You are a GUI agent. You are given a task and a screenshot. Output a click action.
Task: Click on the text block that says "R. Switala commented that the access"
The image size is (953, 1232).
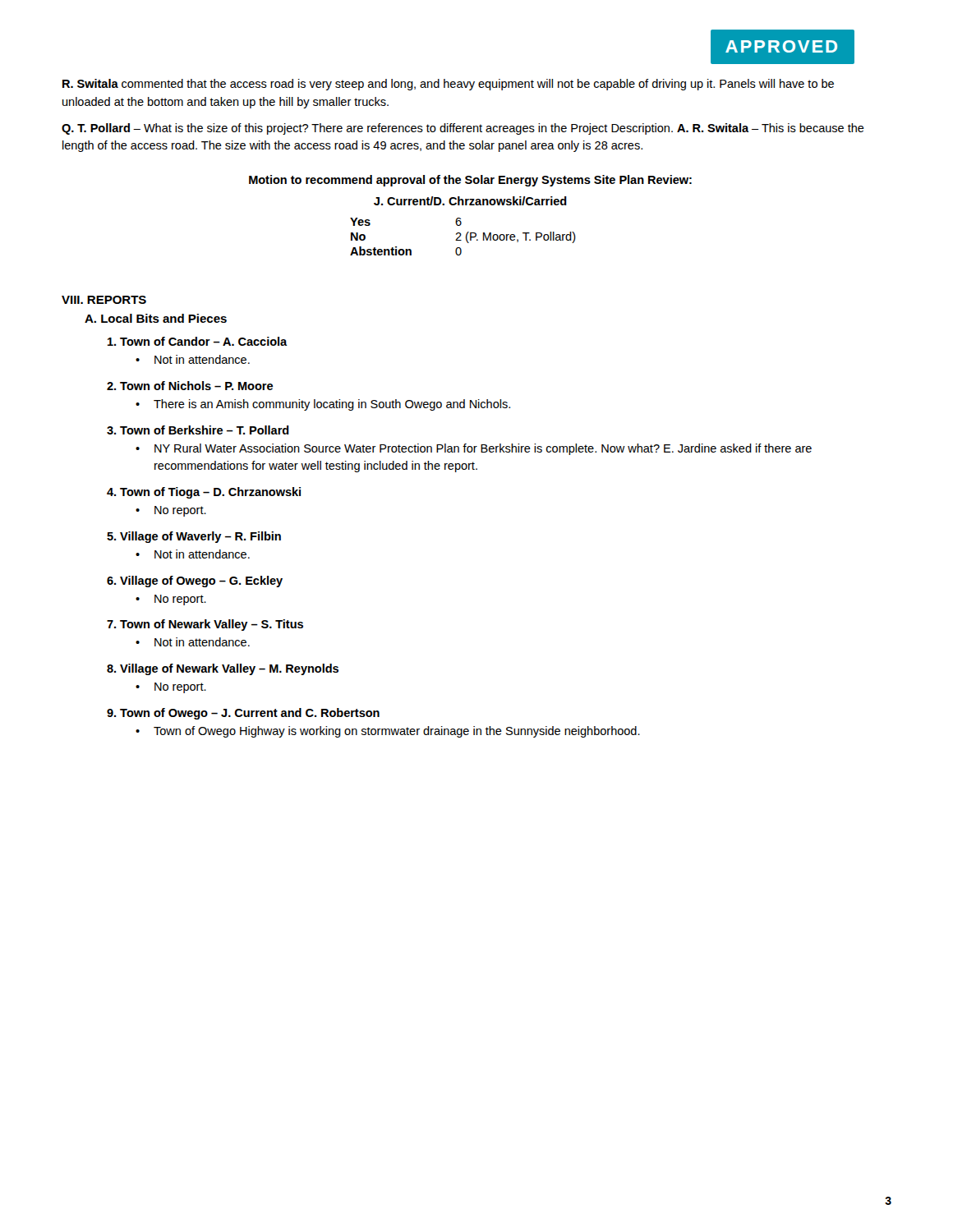(448, 93)
